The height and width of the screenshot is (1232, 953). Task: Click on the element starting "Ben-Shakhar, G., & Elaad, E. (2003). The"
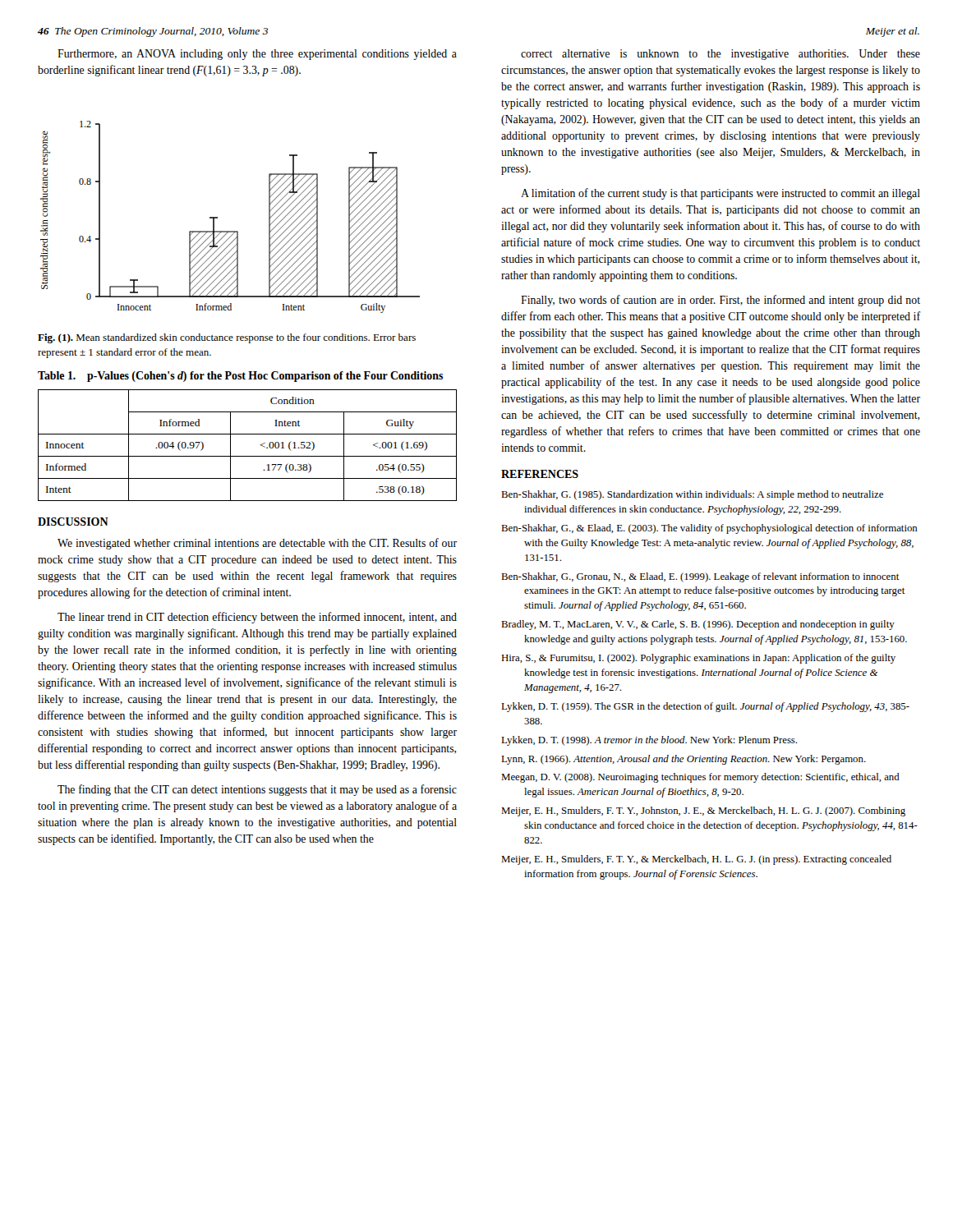[709, 543]
